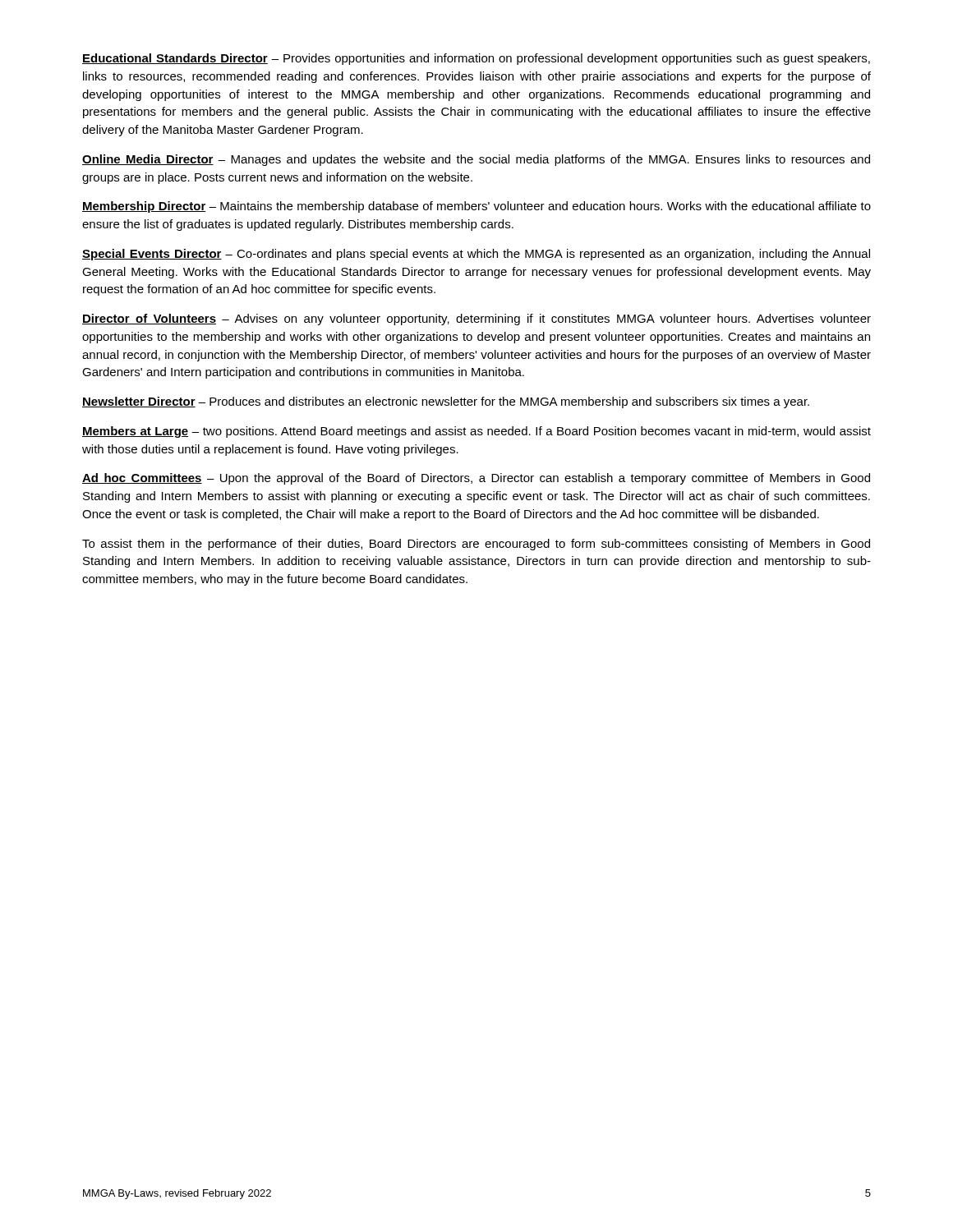Click the passage that begins "Membership Director – Maintains the membership"
This screenshot has height=1232, width=953.
pyautogui.click(x=476, y=215)
